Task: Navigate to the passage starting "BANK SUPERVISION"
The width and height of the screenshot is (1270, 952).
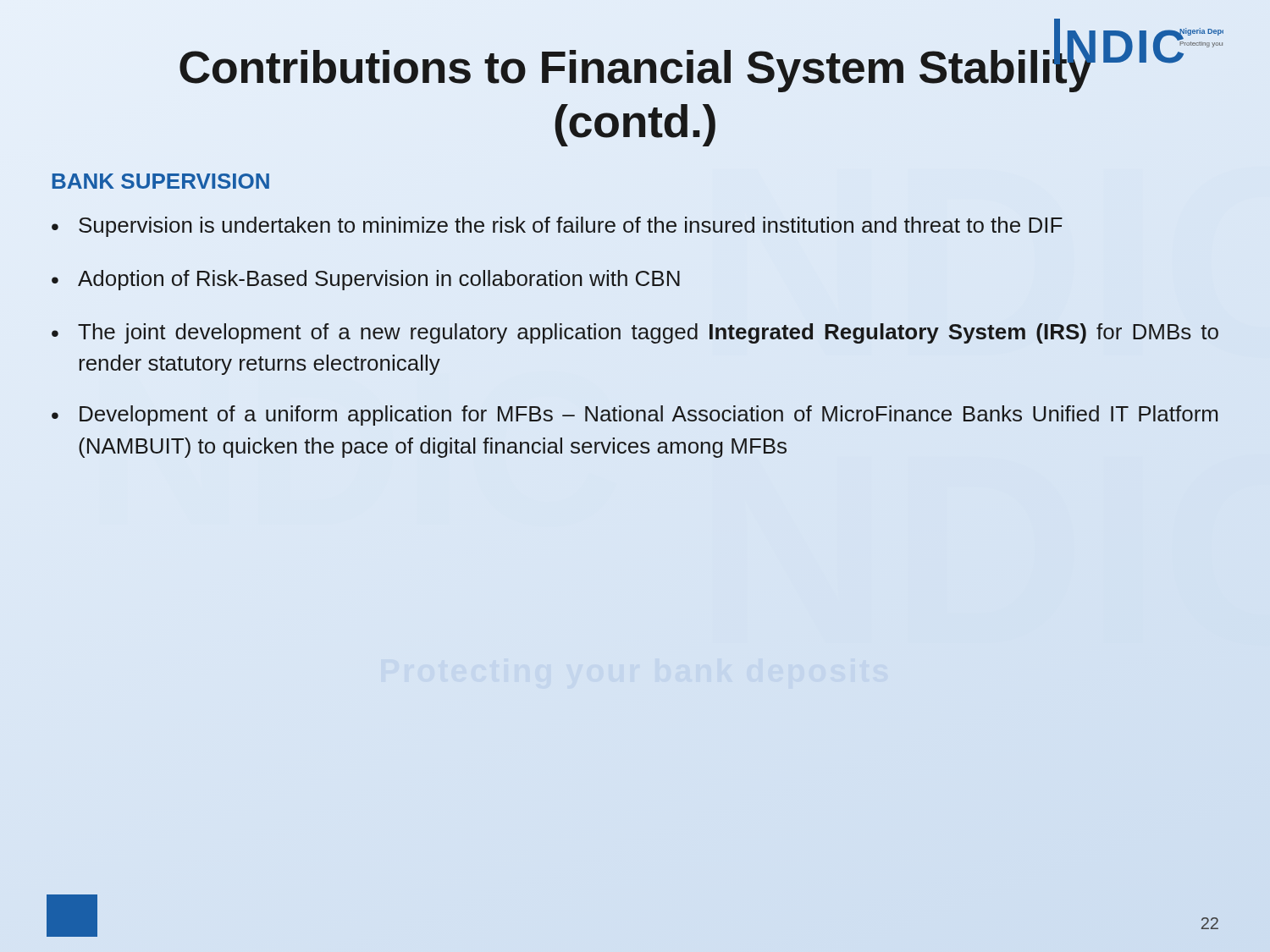Action: [x=161, y=181]
